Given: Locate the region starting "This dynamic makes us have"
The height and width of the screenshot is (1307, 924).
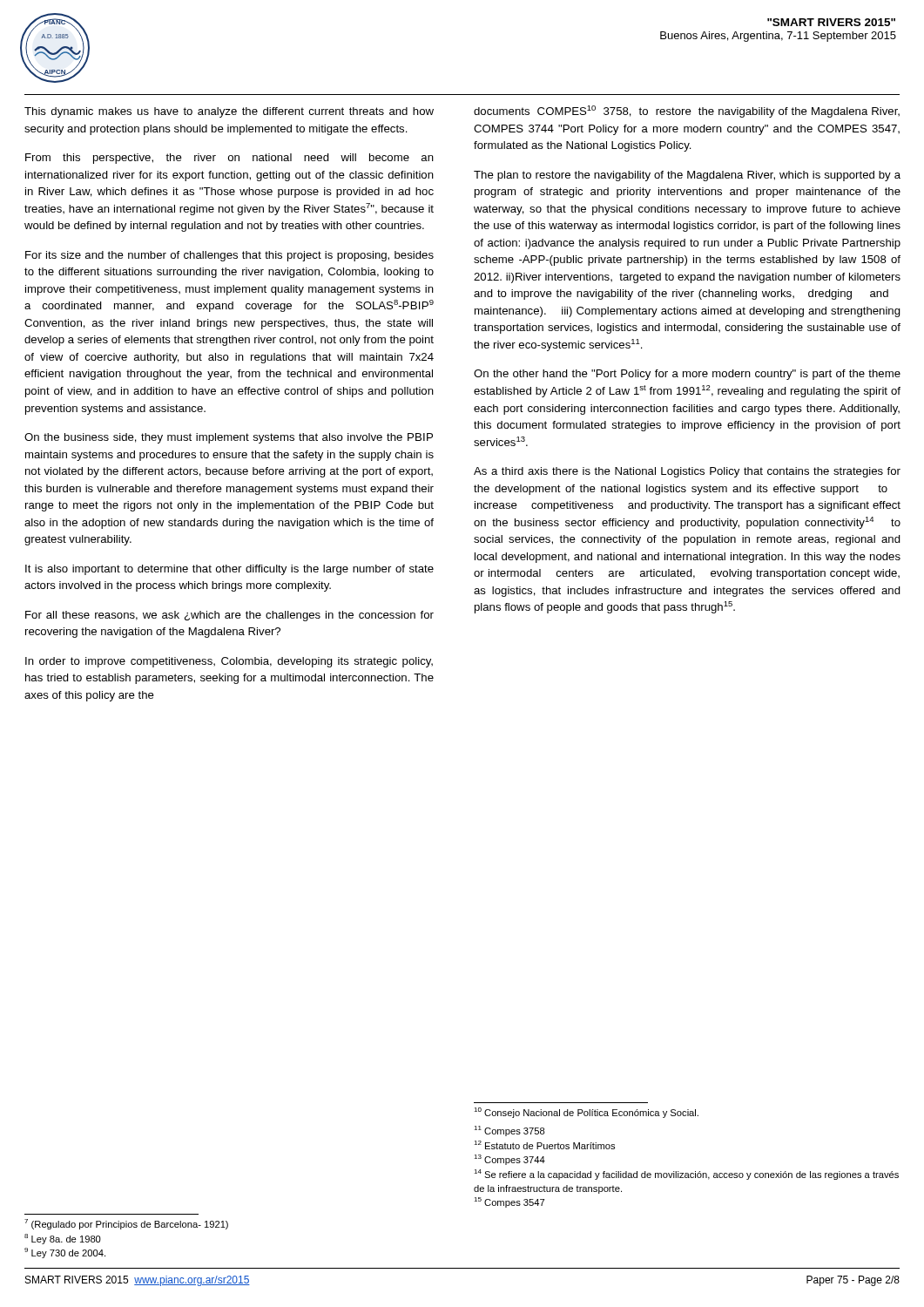Looking at the screenshot, I should [x=229, y=120].
